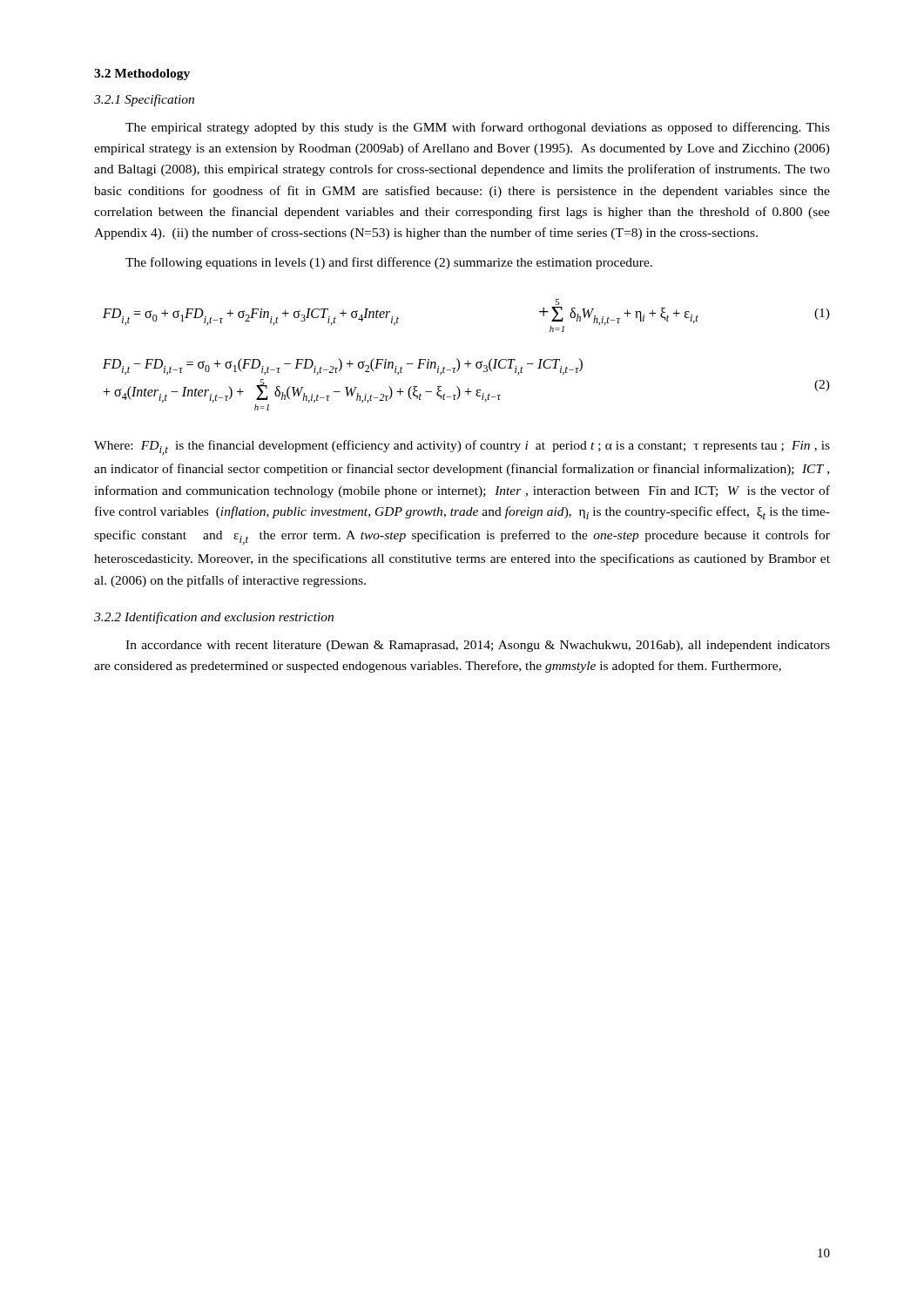Locate the text "3.2.2 Identification and exclusion restriction"

click(x=214, y=616)
